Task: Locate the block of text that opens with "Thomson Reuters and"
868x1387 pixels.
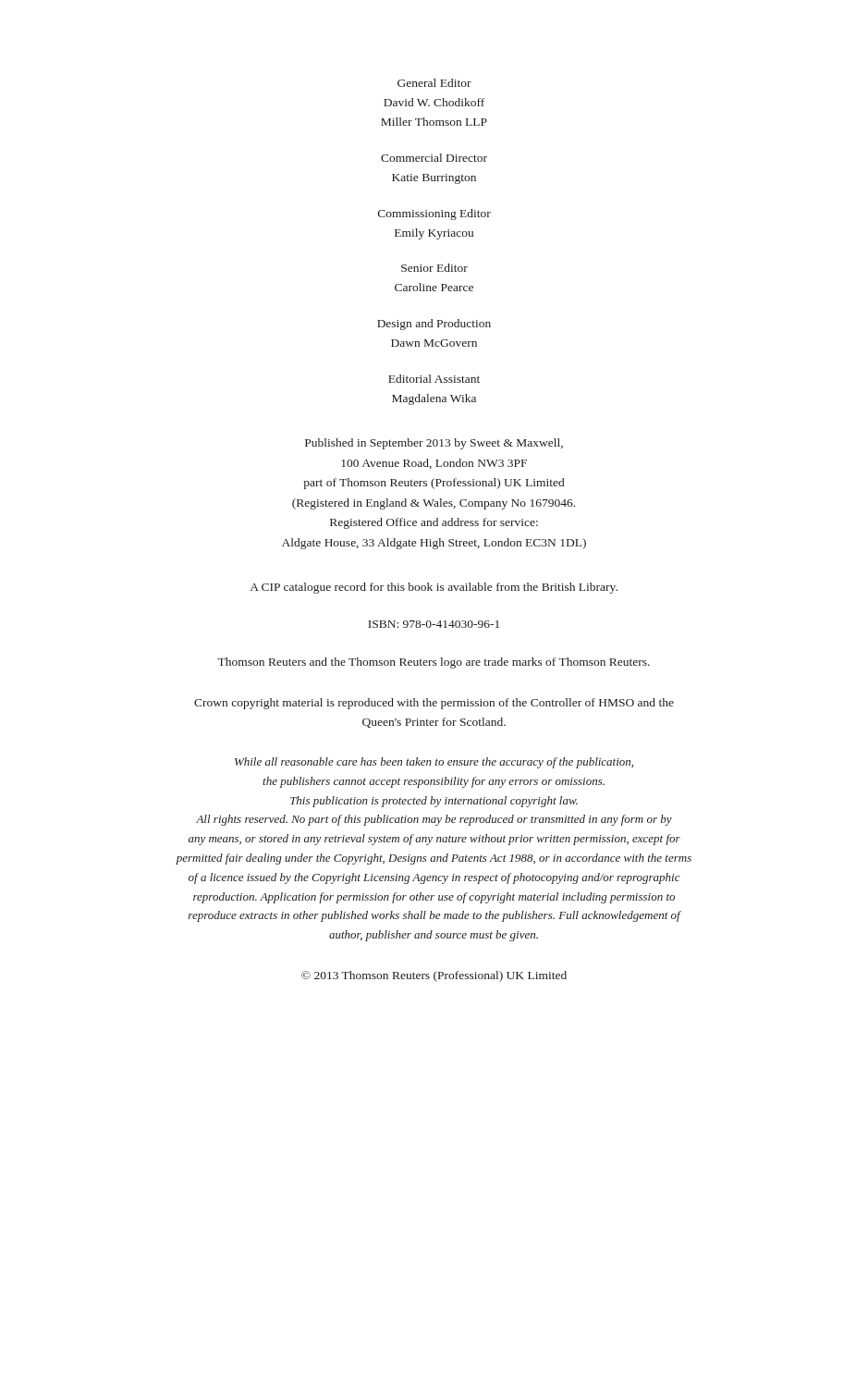Action: click(434, 662)
